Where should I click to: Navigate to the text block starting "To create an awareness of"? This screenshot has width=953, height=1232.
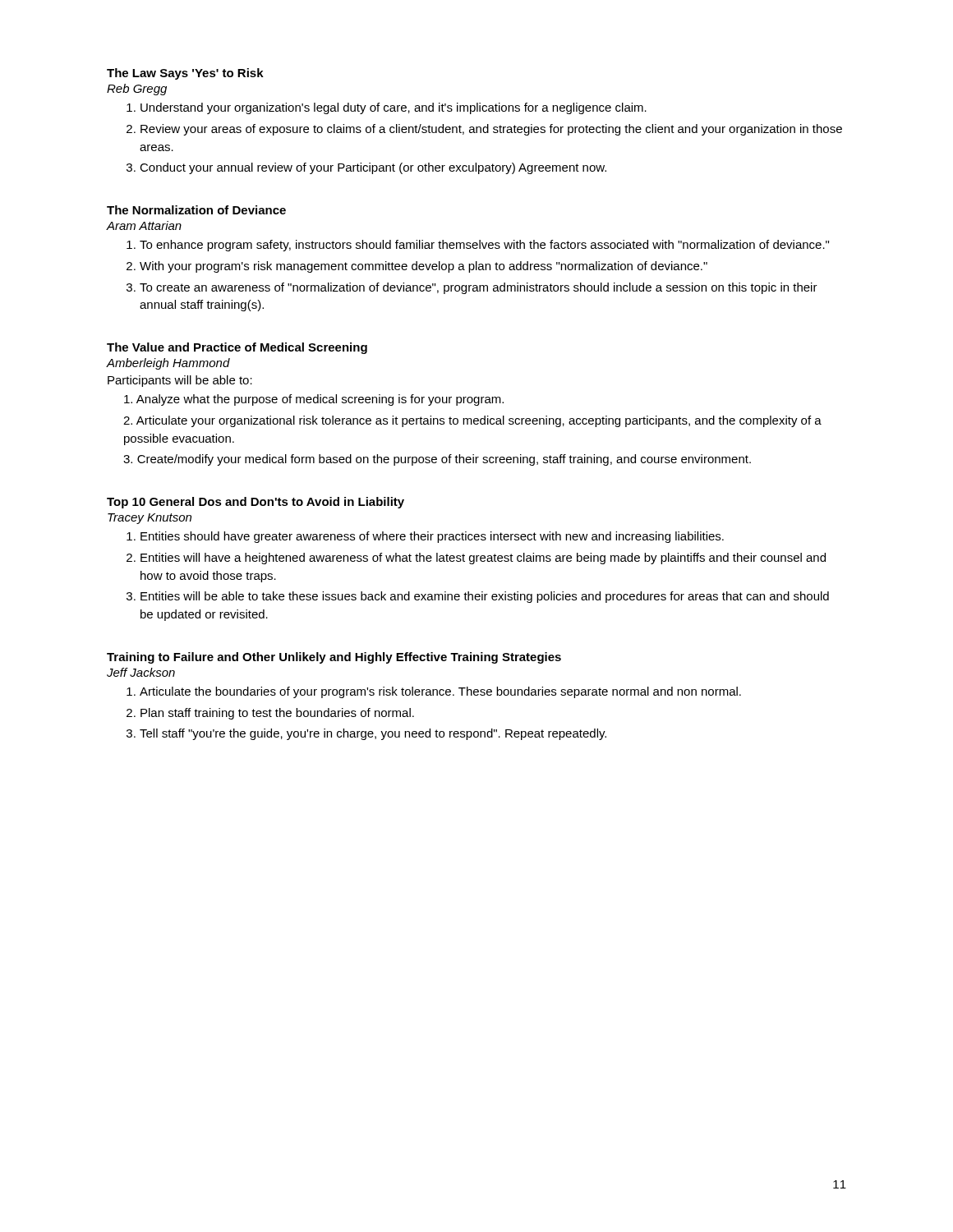pyautogui.click(x=478, y=296)
